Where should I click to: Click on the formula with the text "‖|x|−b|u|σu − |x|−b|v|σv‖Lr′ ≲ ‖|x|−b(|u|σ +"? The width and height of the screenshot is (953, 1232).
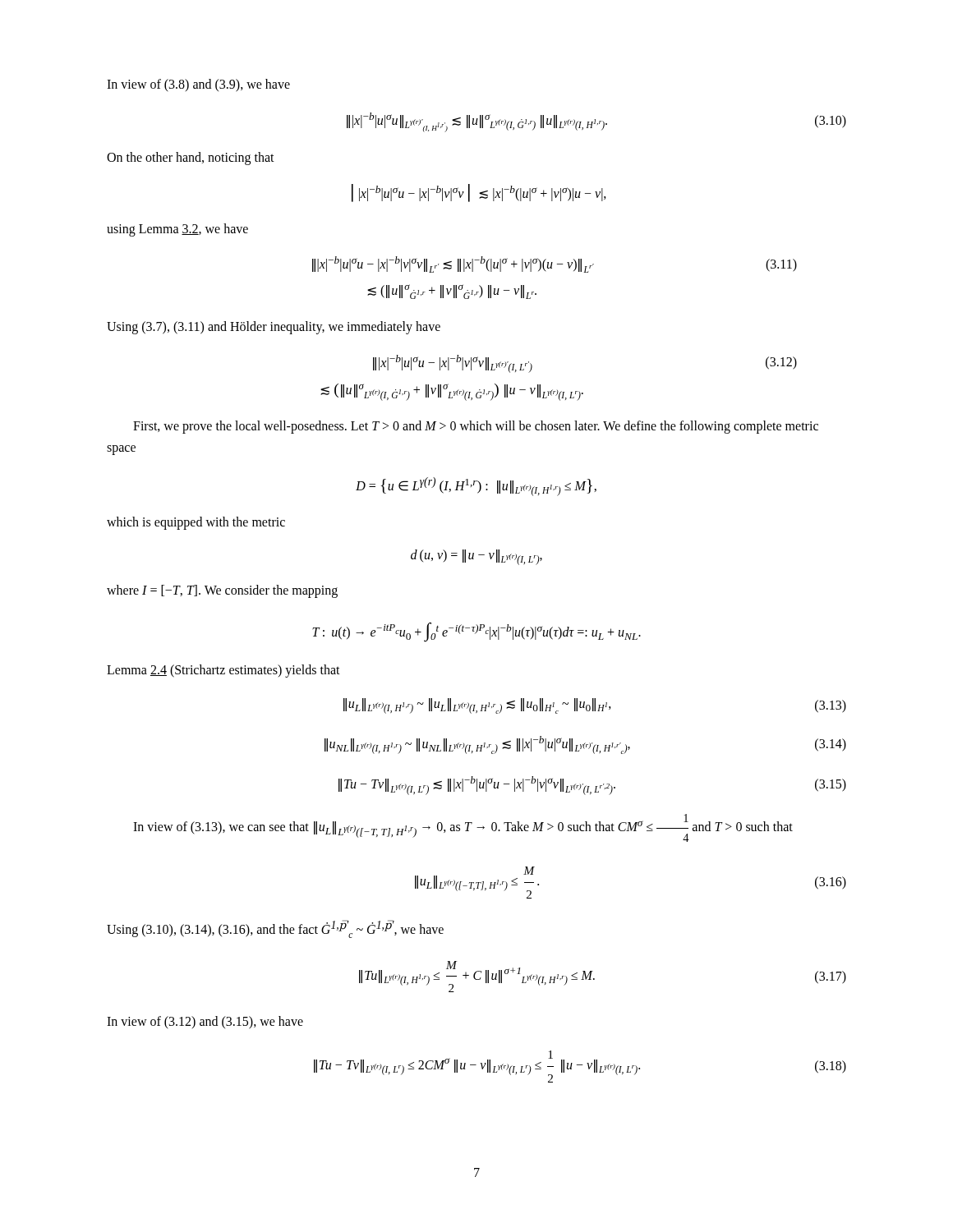coord(452,278)
